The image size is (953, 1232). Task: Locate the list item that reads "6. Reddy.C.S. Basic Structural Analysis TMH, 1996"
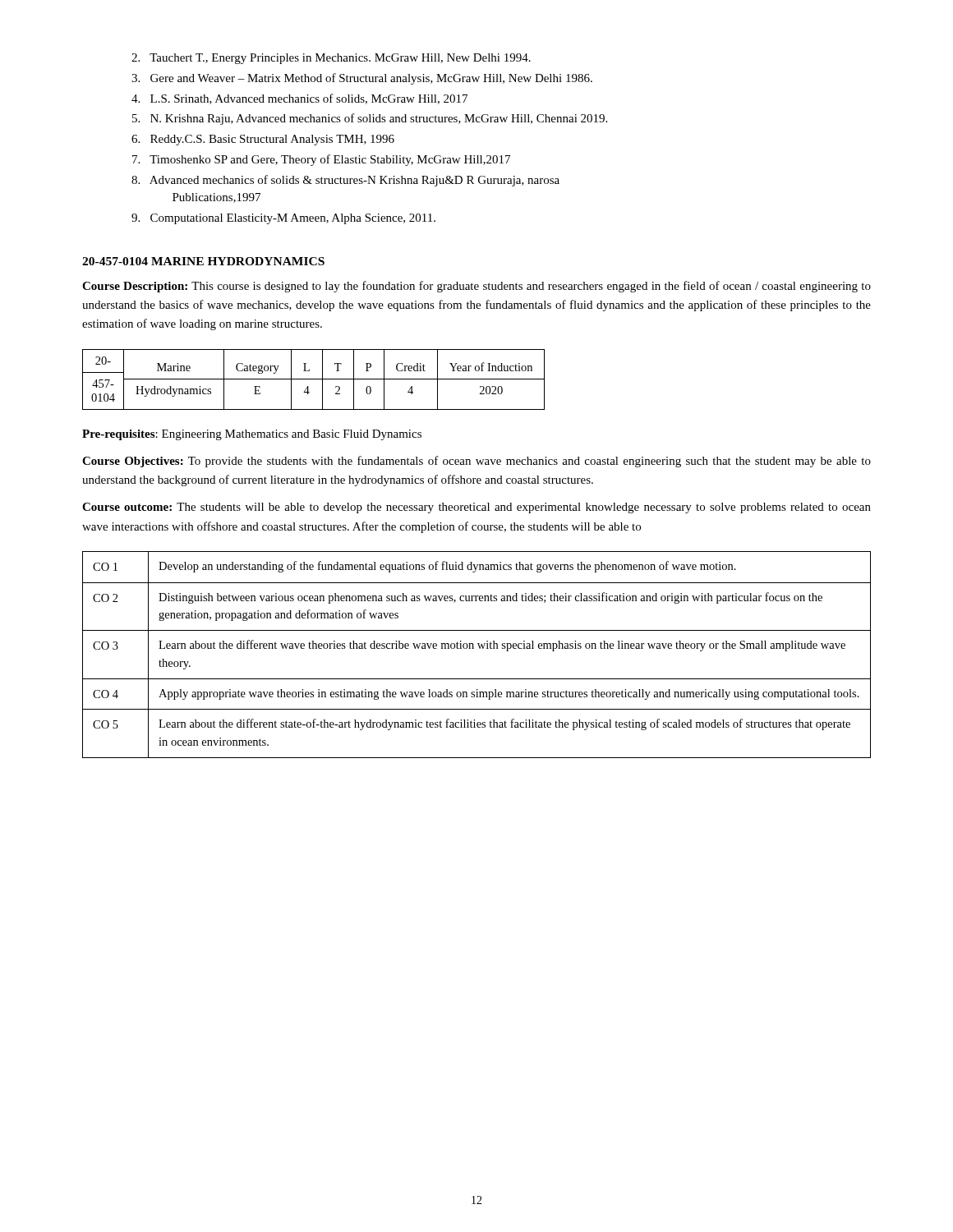pyautogui.click(x=263, y=139)
